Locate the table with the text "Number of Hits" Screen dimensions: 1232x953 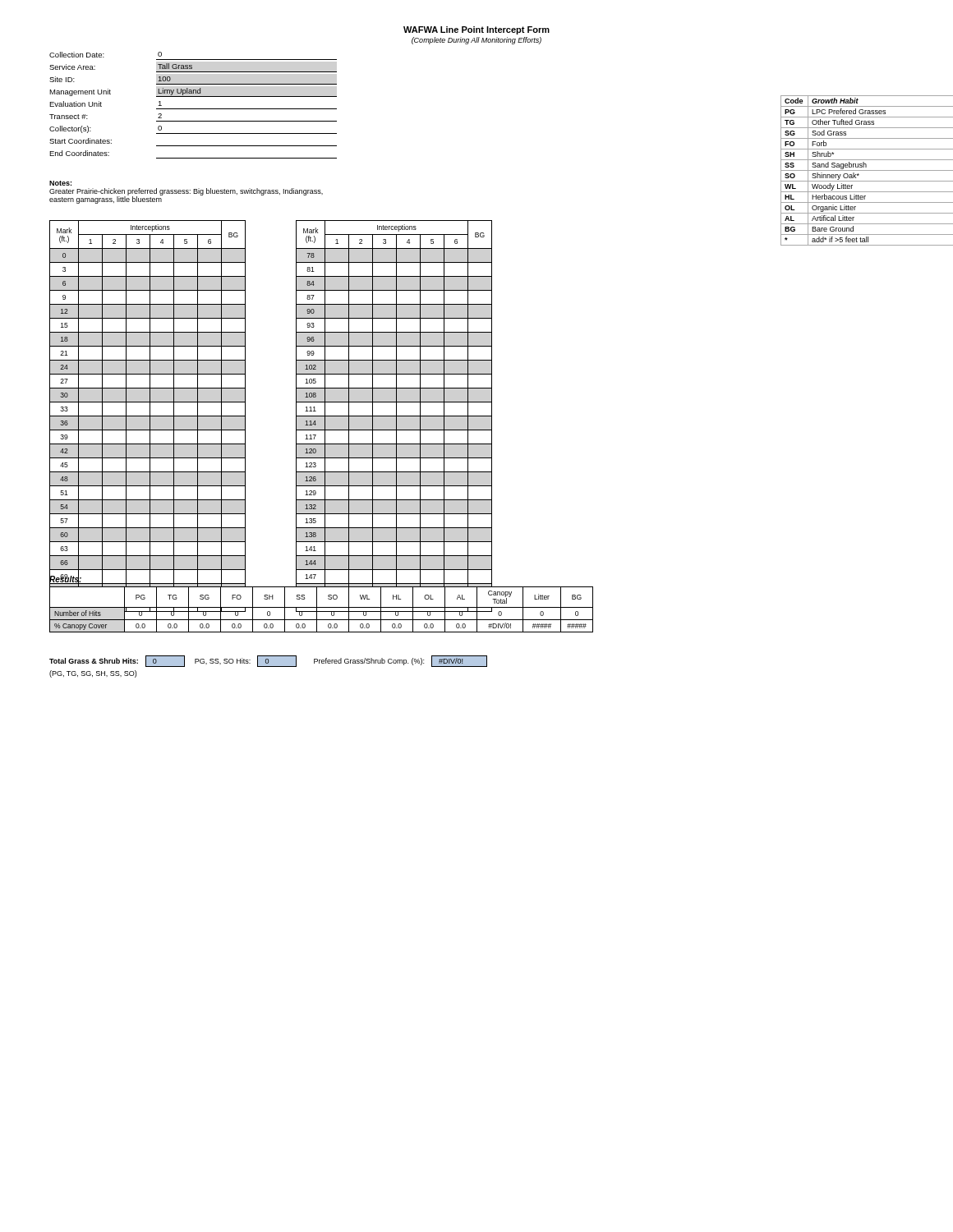[x=321, y=609]
